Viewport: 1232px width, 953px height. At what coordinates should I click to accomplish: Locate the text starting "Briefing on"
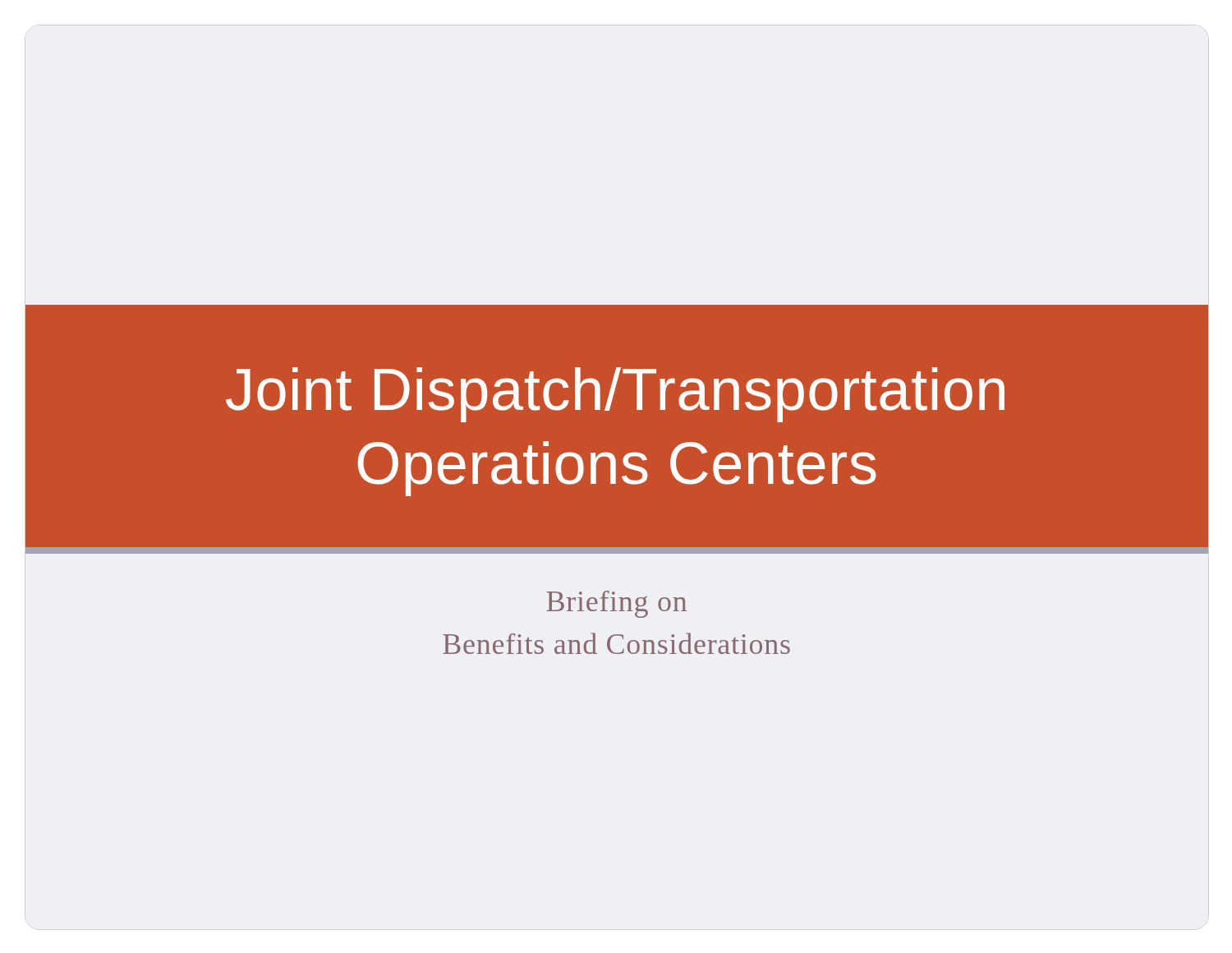617,601
